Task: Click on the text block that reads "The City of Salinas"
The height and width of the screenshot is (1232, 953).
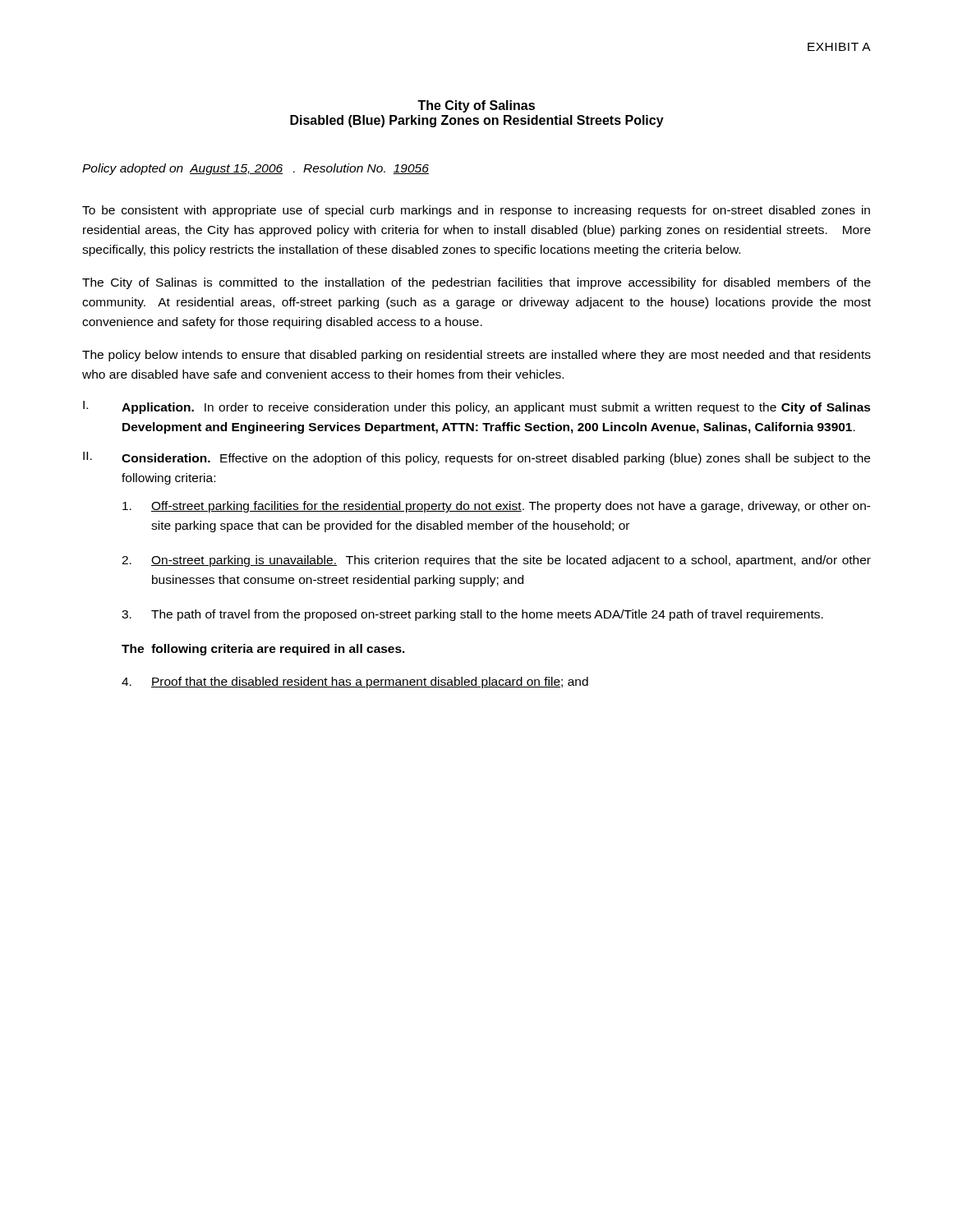Action: click(x=476, y=302)
